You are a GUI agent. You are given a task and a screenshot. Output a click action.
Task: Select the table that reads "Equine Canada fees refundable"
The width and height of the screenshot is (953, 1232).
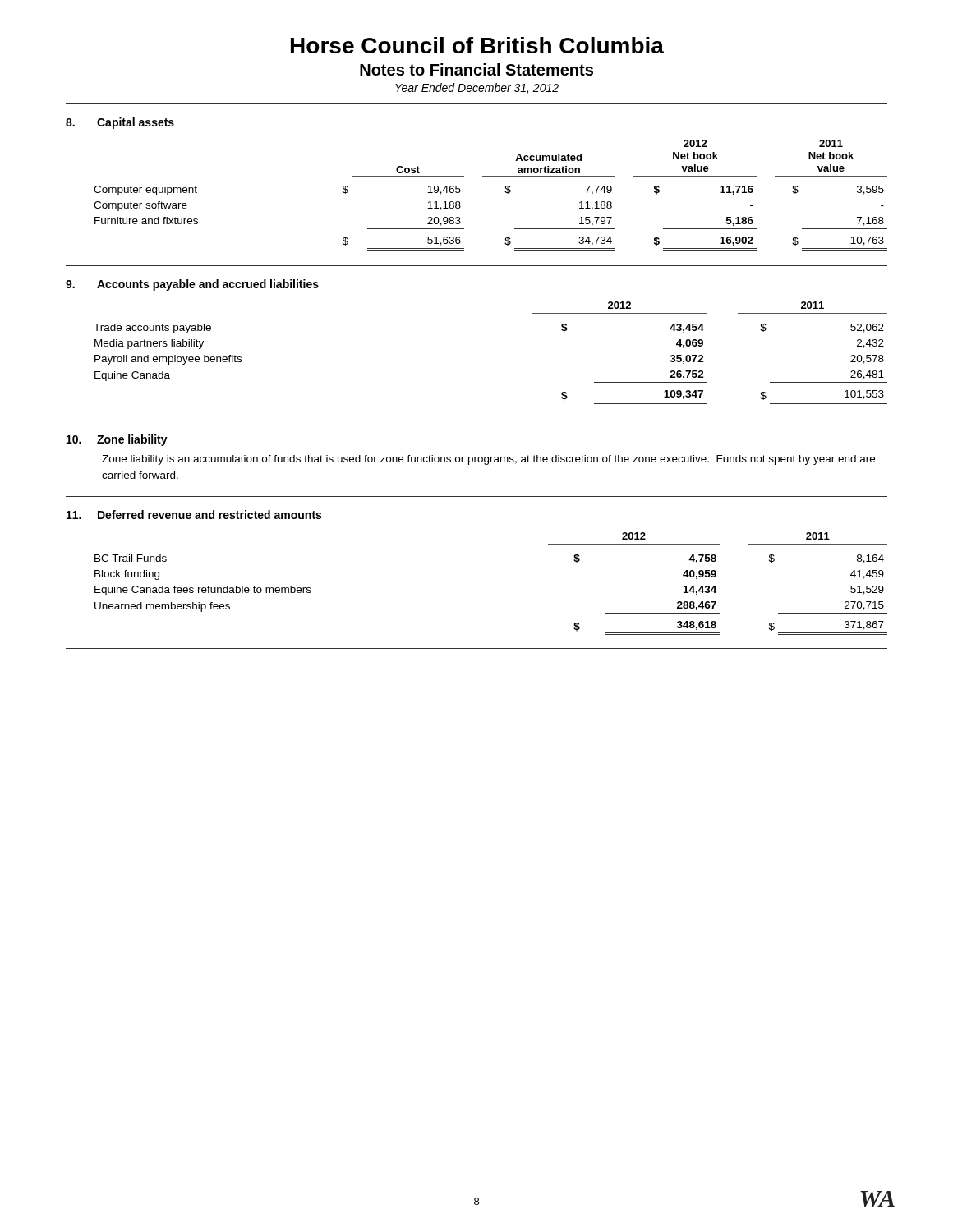click(x=489, y=581)
